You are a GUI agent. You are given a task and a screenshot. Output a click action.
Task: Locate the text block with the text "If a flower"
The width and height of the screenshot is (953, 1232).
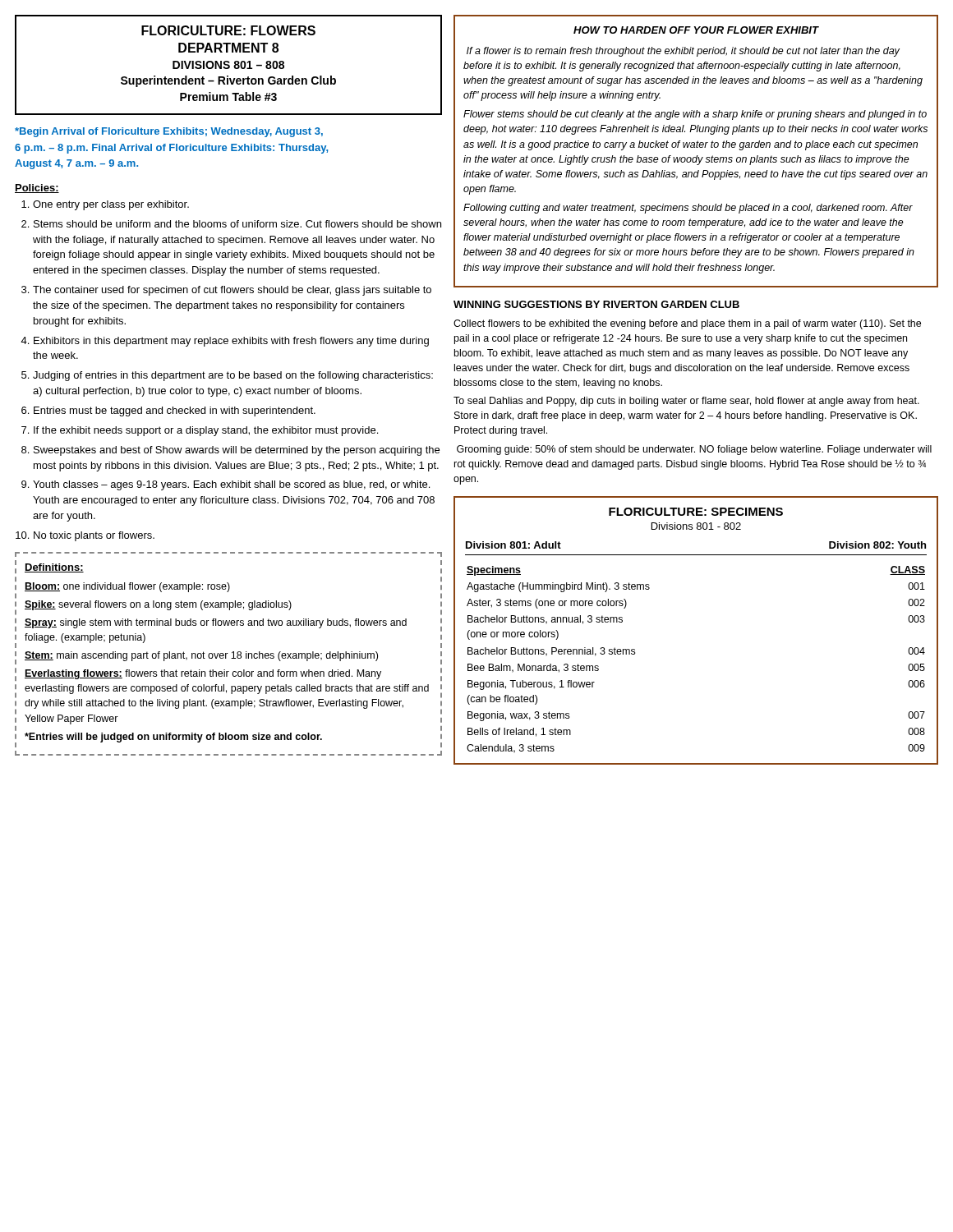tap(696, 159)
